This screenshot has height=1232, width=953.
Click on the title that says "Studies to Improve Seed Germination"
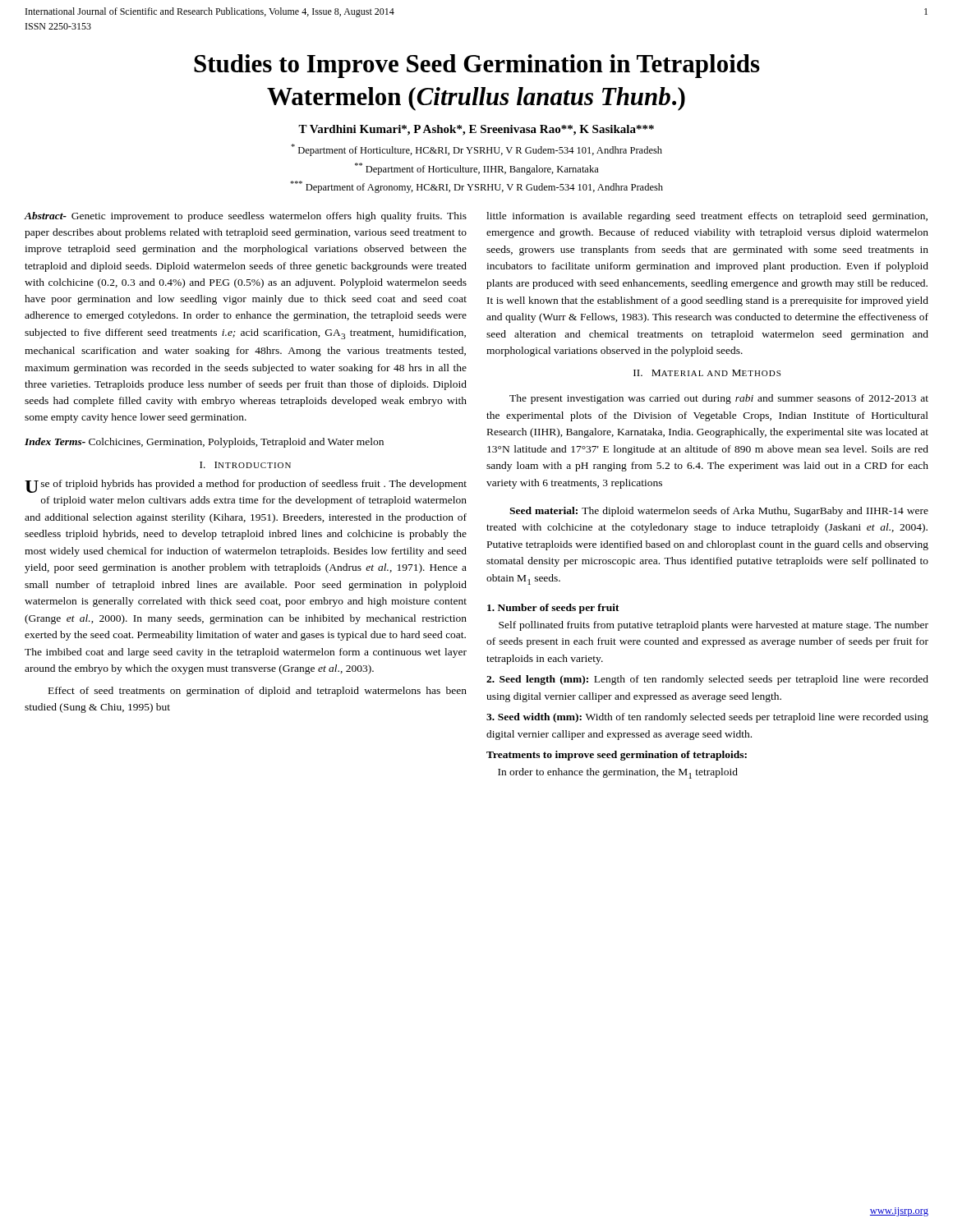pyautogui.click(x=476, y=80)
